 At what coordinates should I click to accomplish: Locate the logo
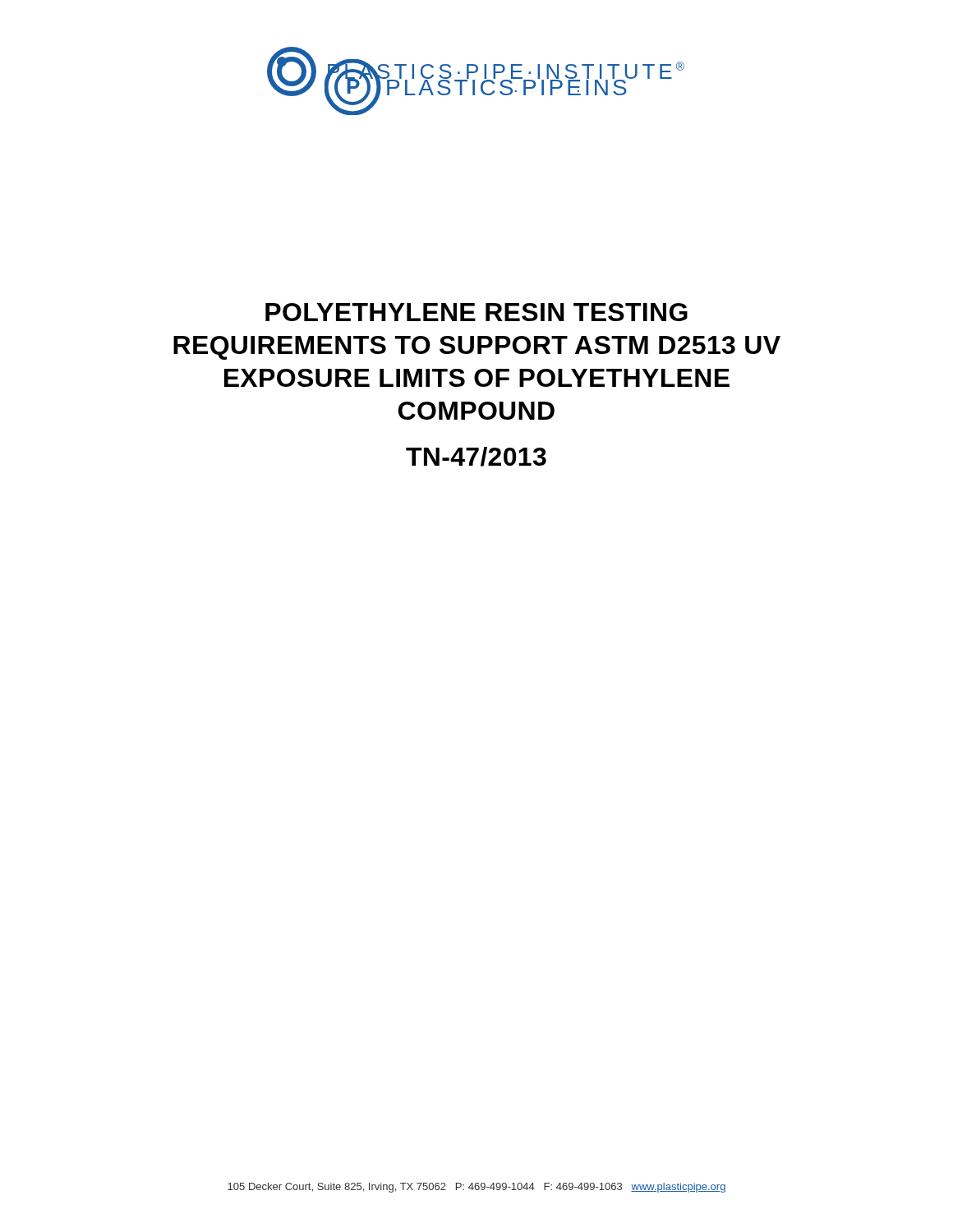coord(476,87)
